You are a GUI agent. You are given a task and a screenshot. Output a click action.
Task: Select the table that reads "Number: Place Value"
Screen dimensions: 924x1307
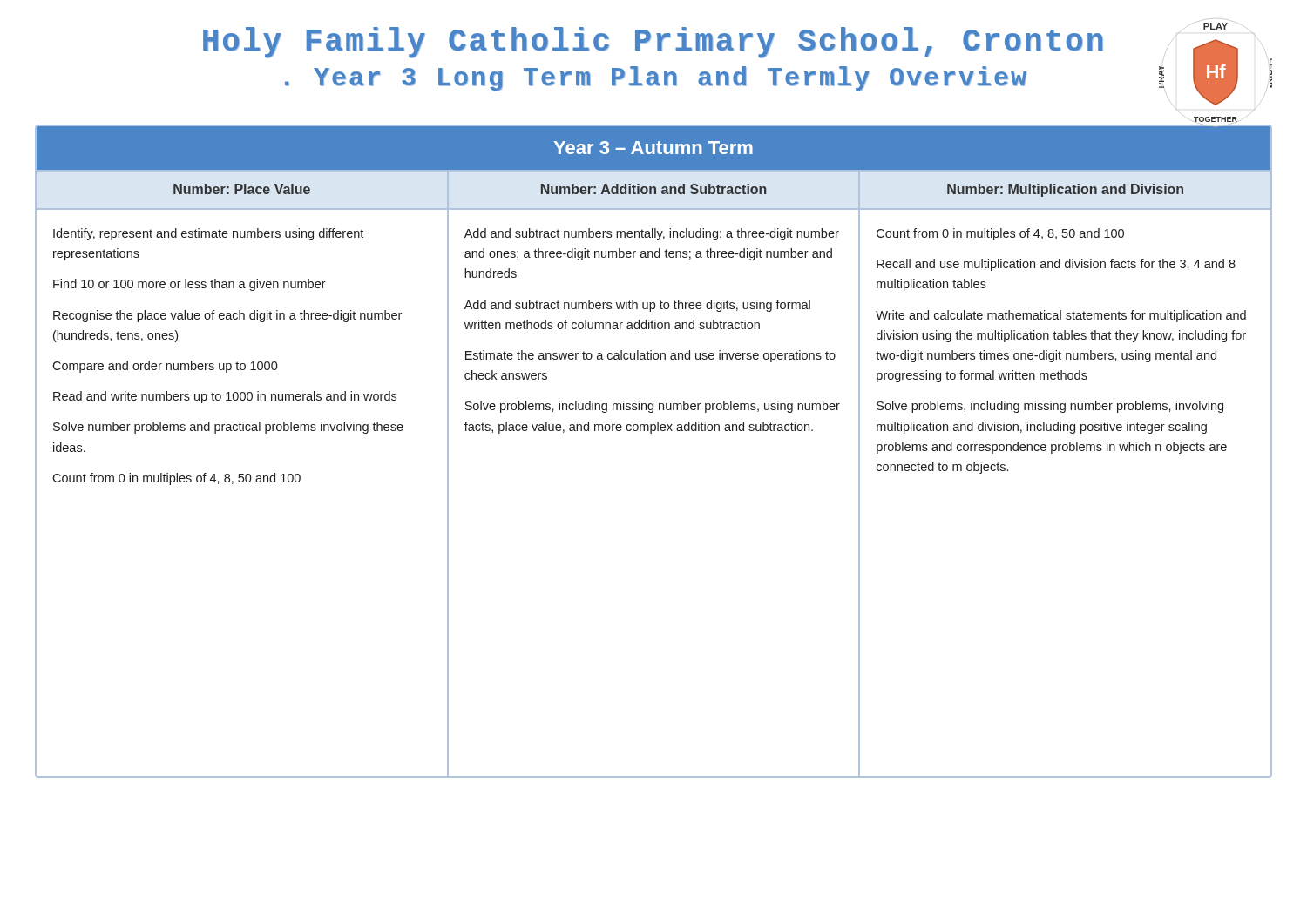pos(243,189)
